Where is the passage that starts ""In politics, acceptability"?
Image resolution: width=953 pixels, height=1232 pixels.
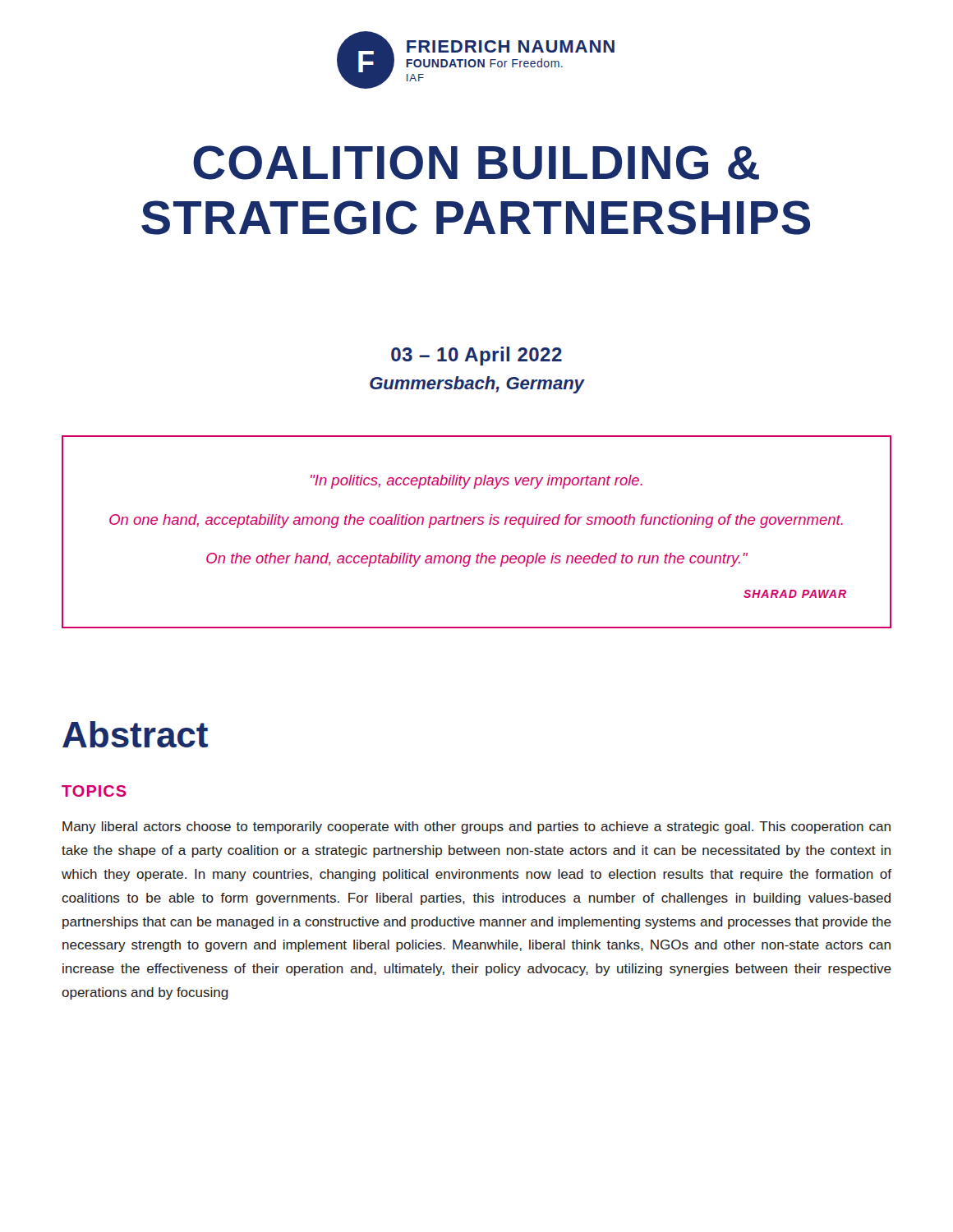(476, 534)
